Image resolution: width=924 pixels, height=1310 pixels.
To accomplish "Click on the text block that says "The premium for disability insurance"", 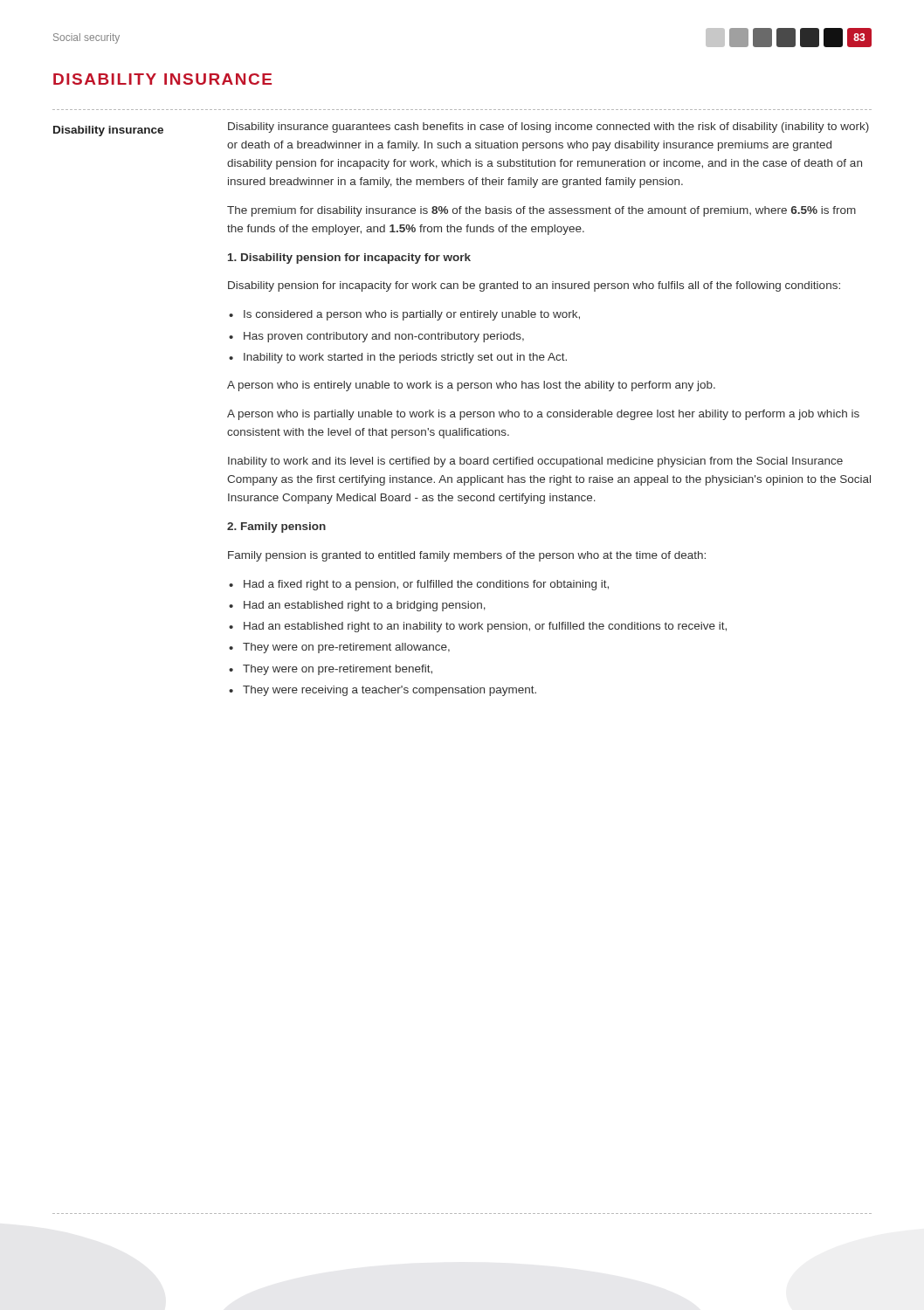I will (549, 220).
